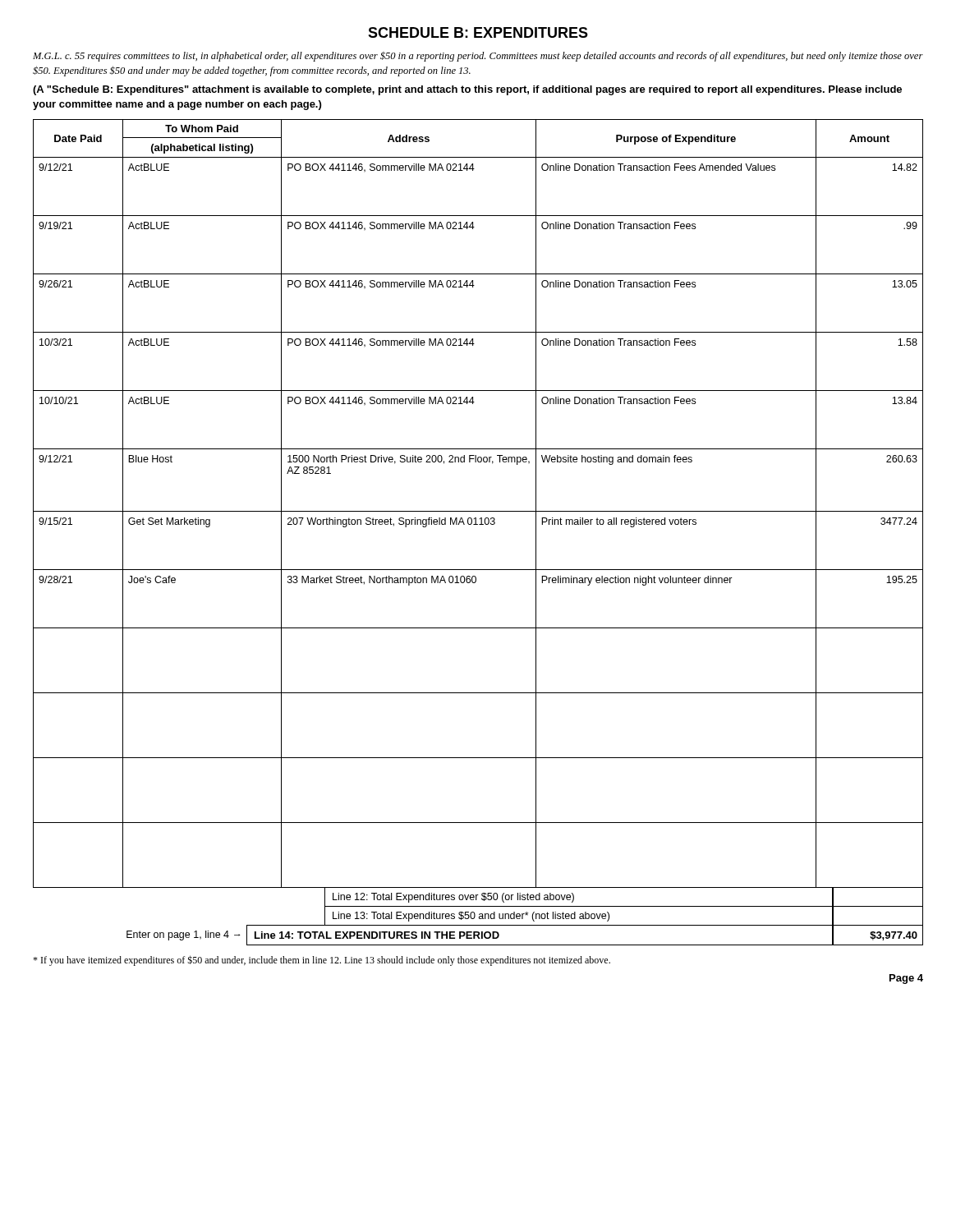This screenshot has height=1232, width=956.
Task: Point to "SCHEDULE B: EXPENDITURES"
Action: [x=478, y=33]
